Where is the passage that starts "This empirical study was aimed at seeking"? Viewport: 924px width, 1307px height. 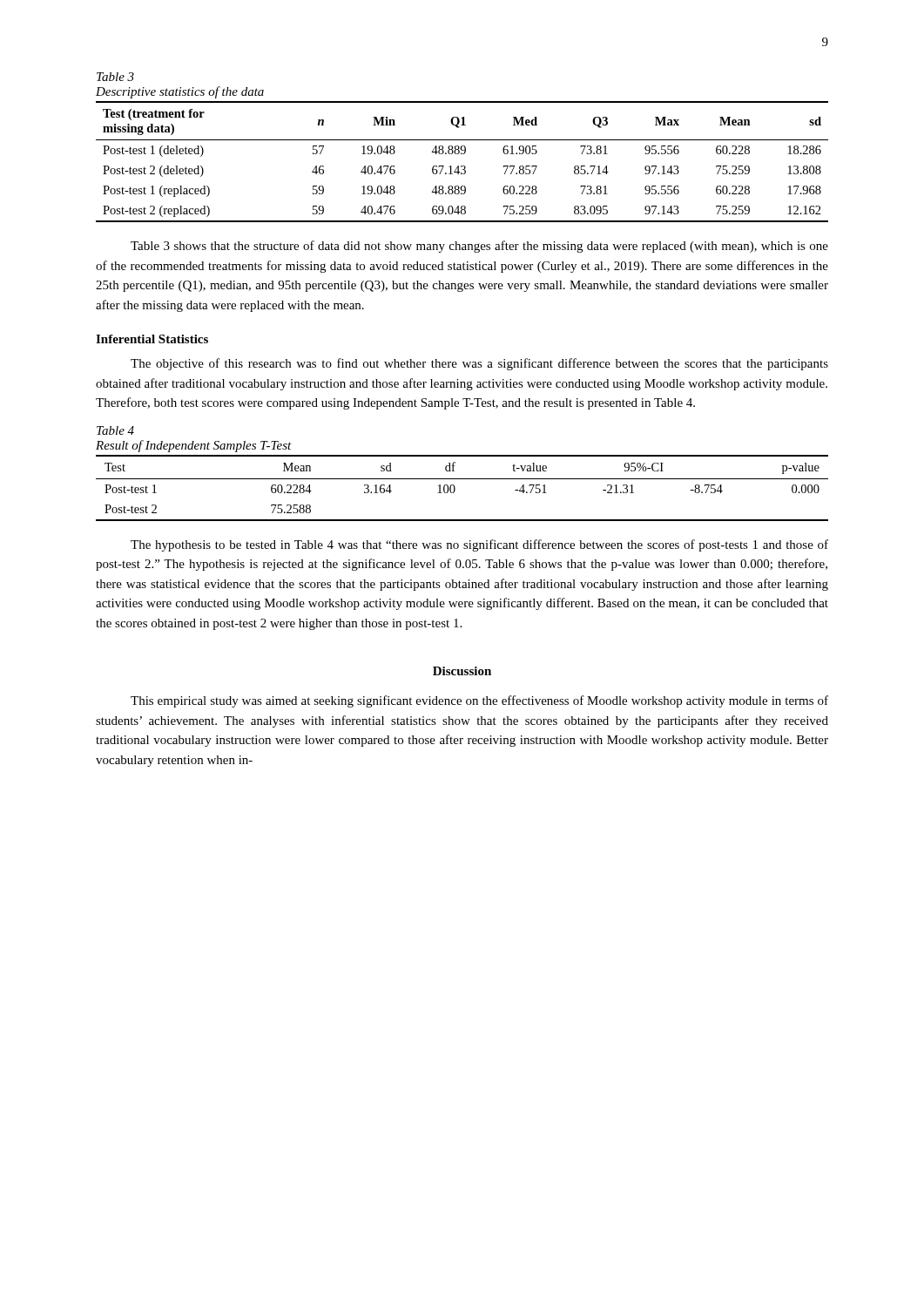pyautogui.click(x=462, y=730)
